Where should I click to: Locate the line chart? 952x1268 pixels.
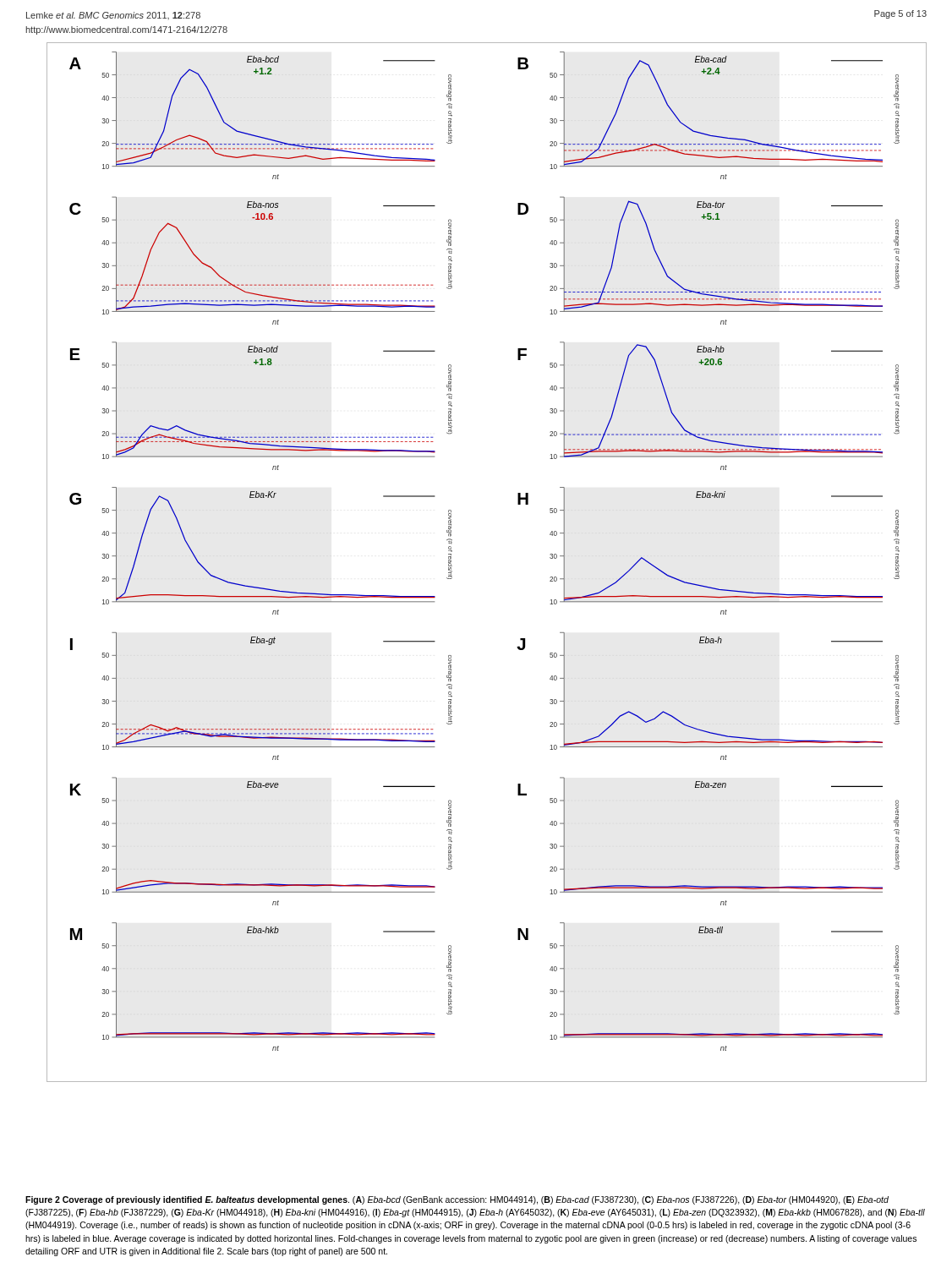(487, 562)
